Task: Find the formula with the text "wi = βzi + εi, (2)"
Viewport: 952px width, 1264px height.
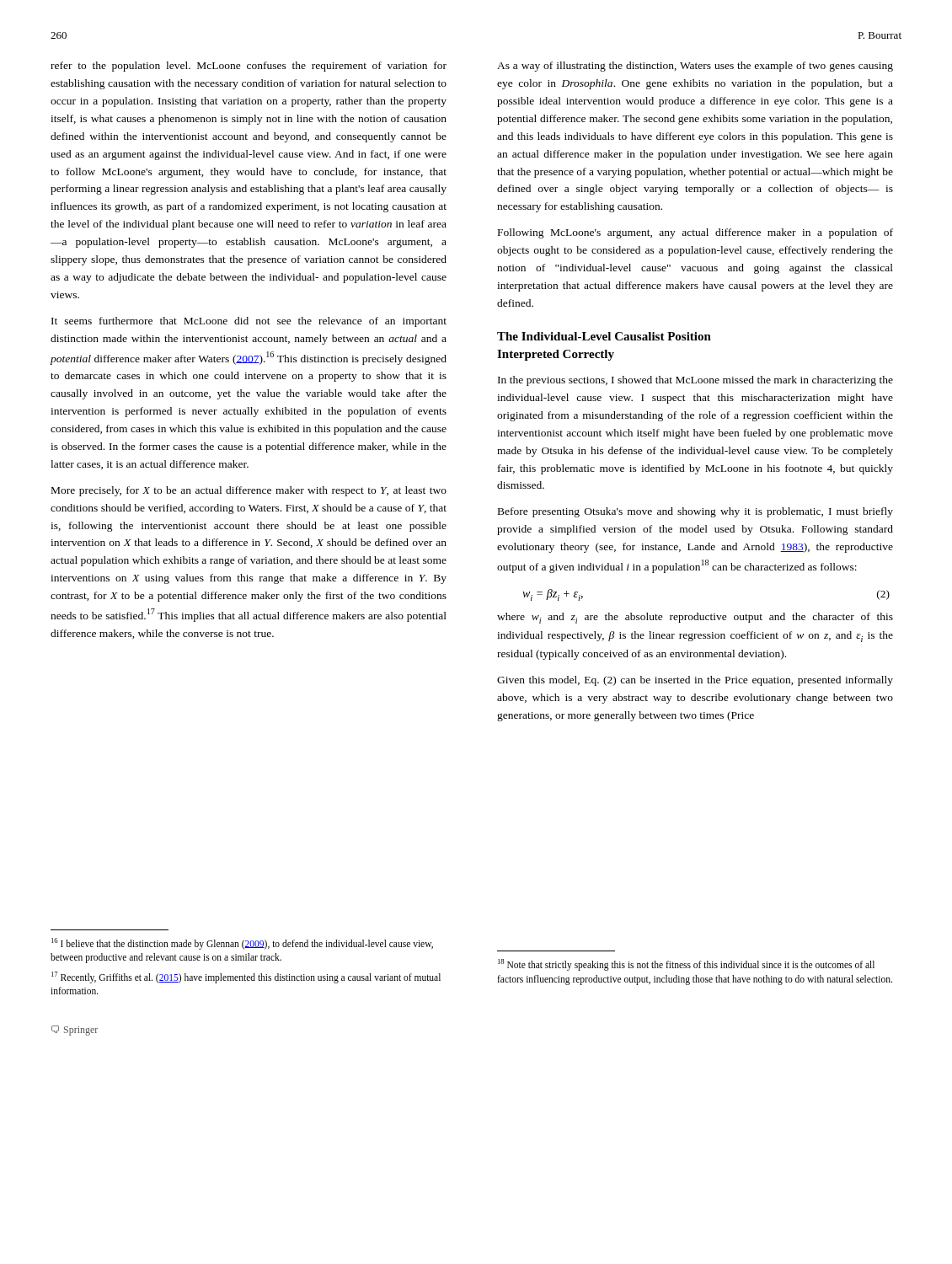Action: click(551, 595)
